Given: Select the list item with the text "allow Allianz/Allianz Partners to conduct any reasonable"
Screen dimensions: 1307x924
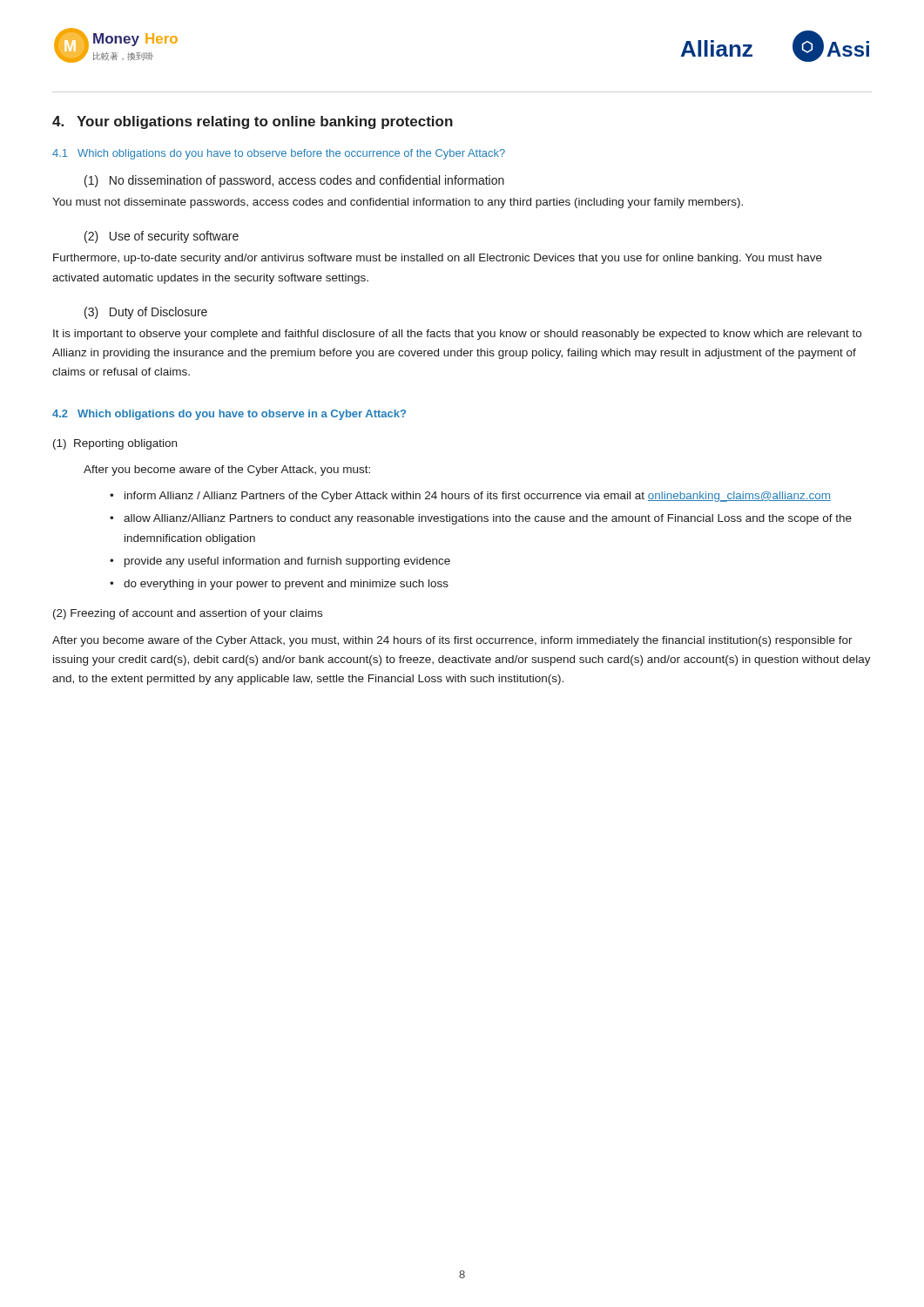Looking at the screenshot, I should 488,528.
